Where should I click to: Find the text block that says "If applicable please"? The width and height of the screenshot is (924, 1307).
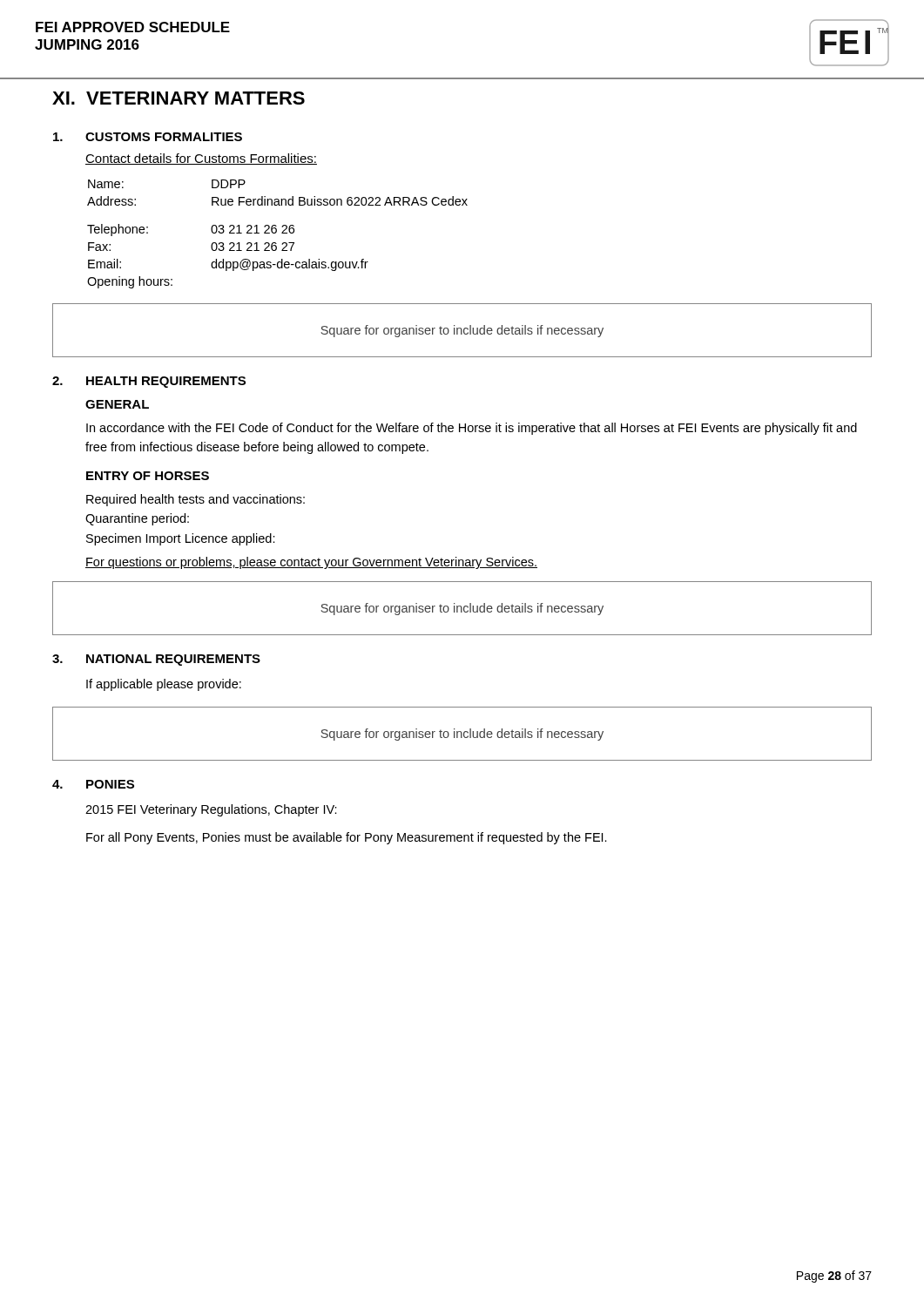(164, 684)
